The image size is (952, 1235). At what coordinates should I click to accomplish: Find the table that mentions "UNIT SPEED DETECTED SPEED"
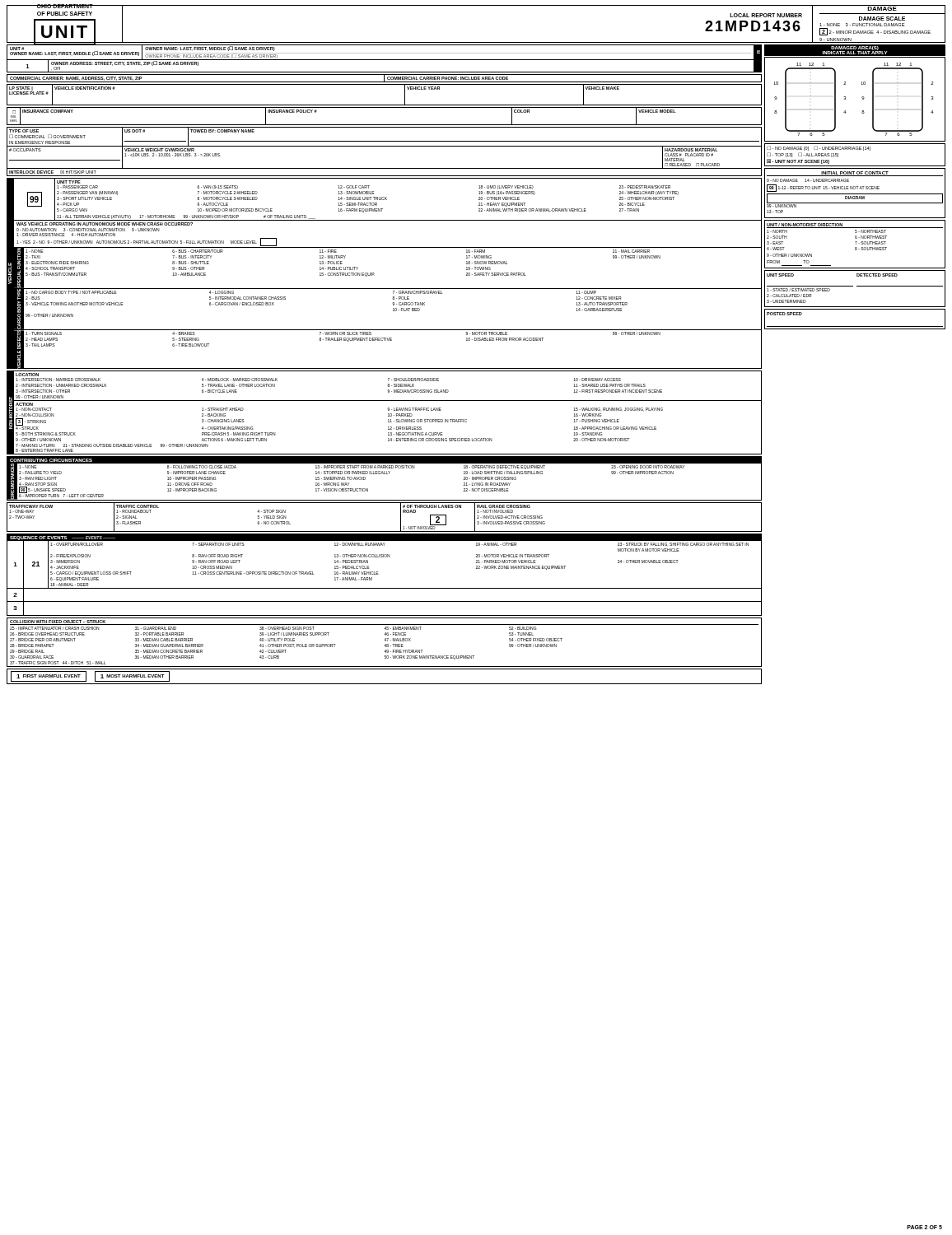[855, 288]
